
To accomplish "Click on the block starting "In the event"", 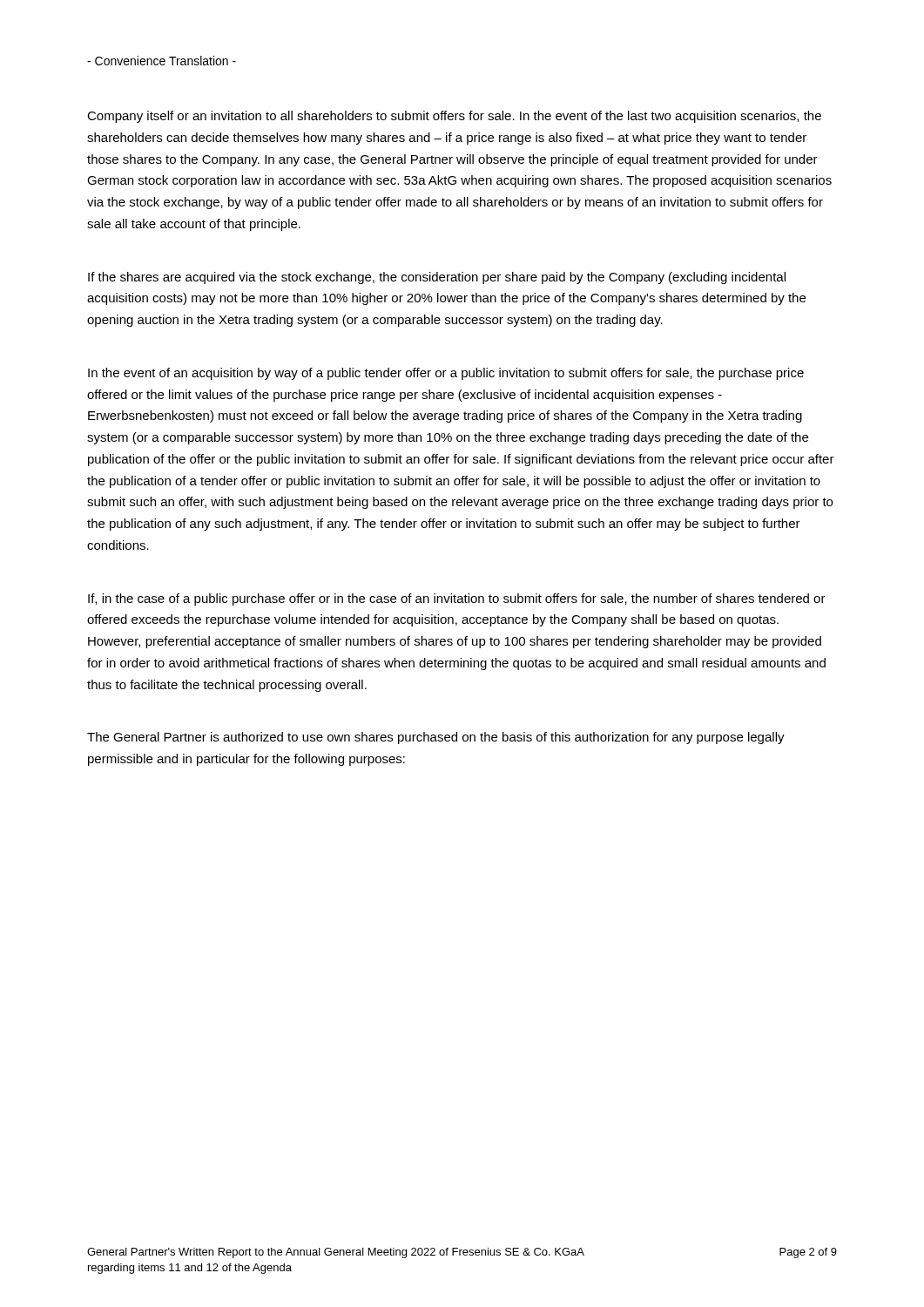I will coord(460,459).
